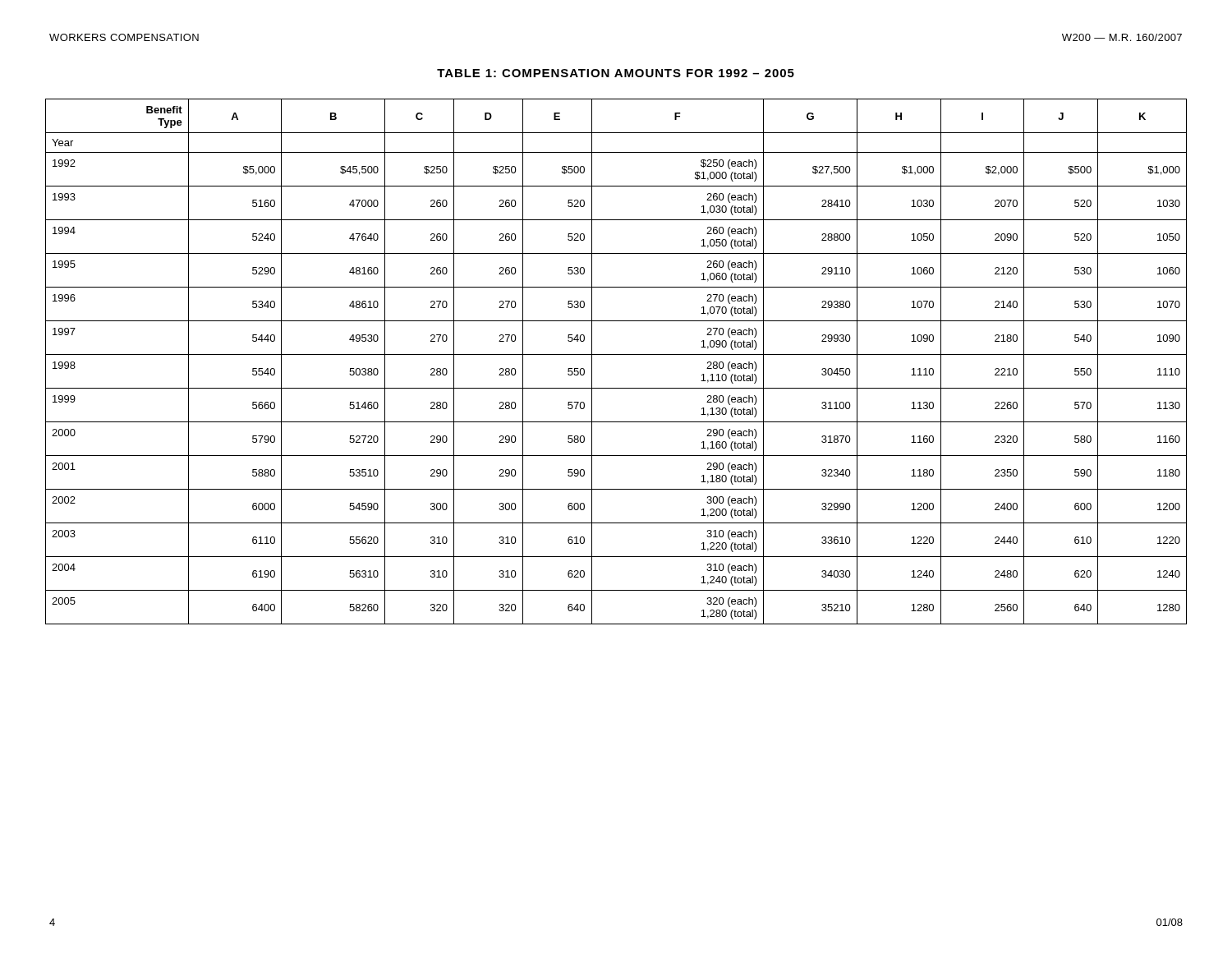
Task: Find the table that mentions "270 (each) 1,090"
Action: pyautogui.click(x=616, y=361)
